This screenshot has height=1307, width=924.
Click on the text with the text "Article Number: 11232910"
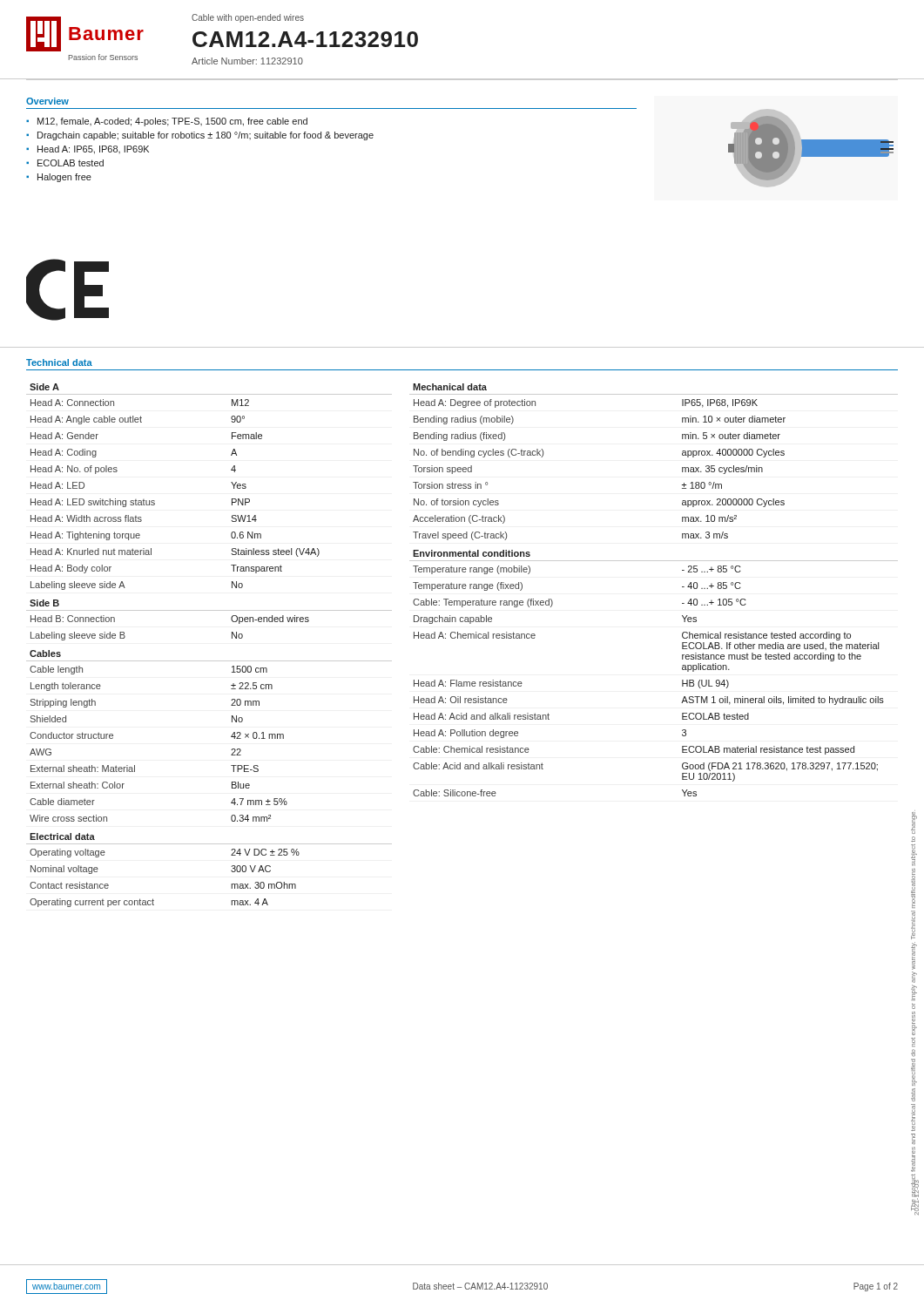247,61
